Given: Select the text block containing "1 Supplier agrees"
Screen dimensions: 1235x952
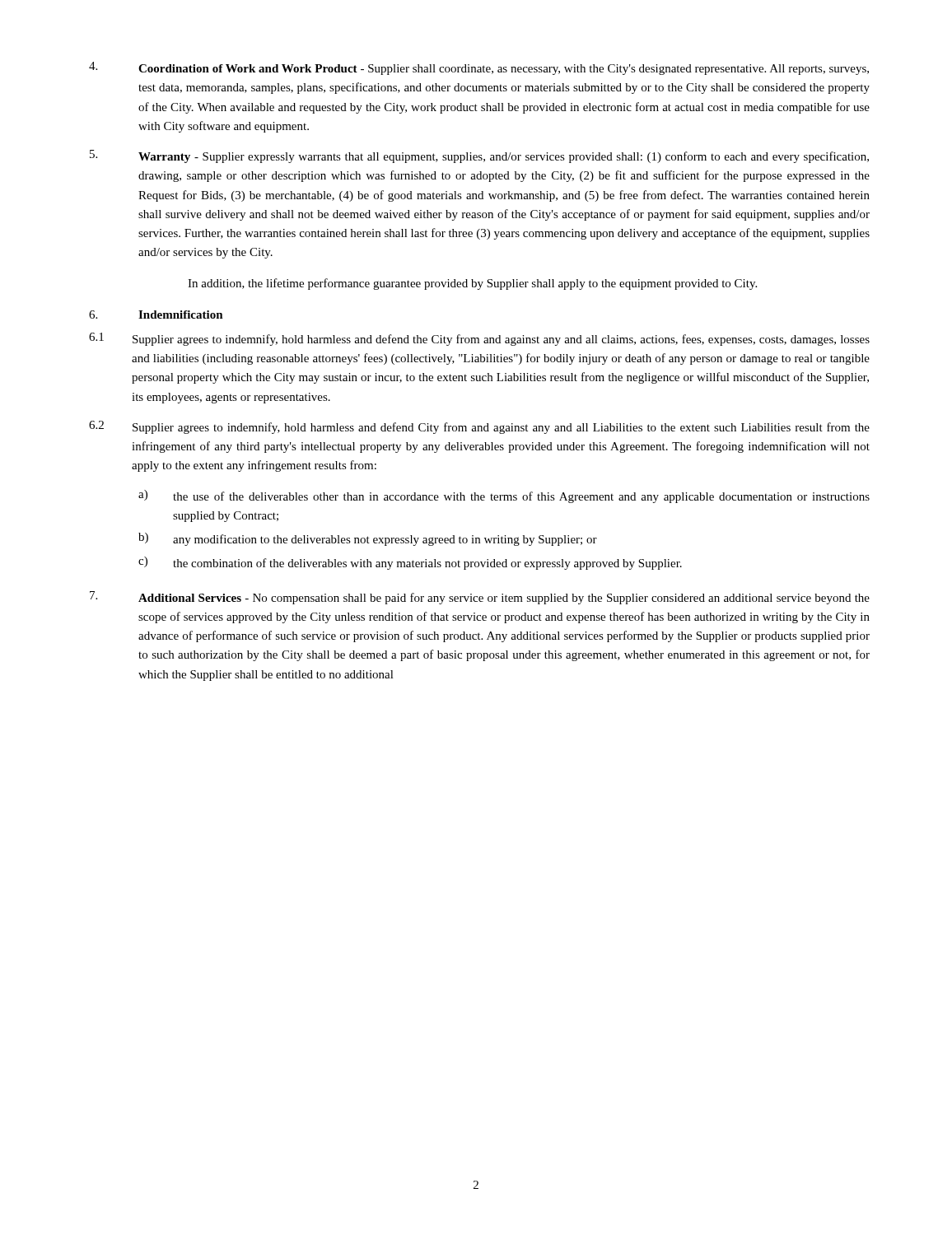Looking at the screenshot, I should (479, 368).
